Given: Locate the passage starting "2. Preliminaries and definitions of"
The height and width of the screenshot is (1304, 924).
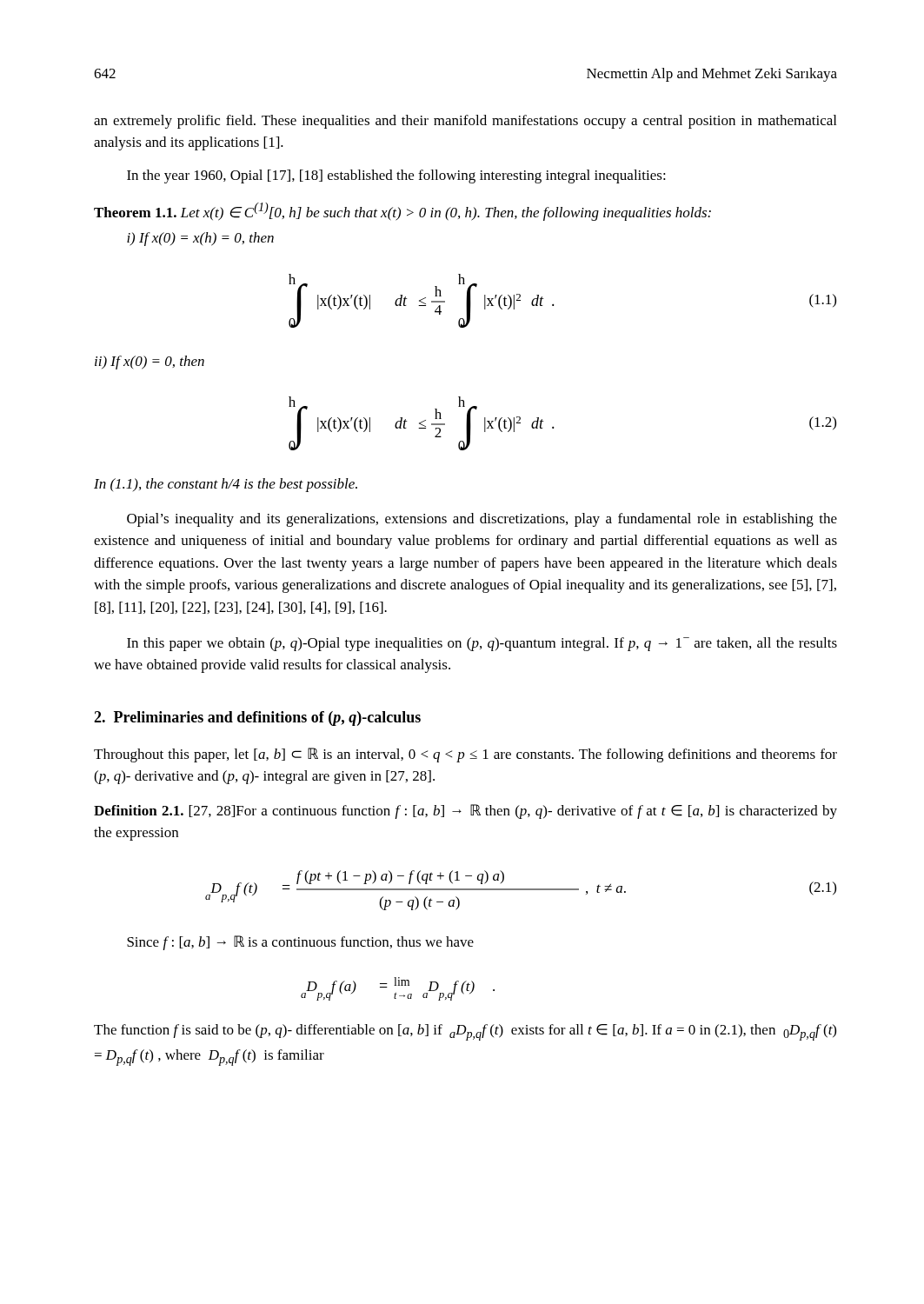Looking at the screenshot, I should point(257,717).
